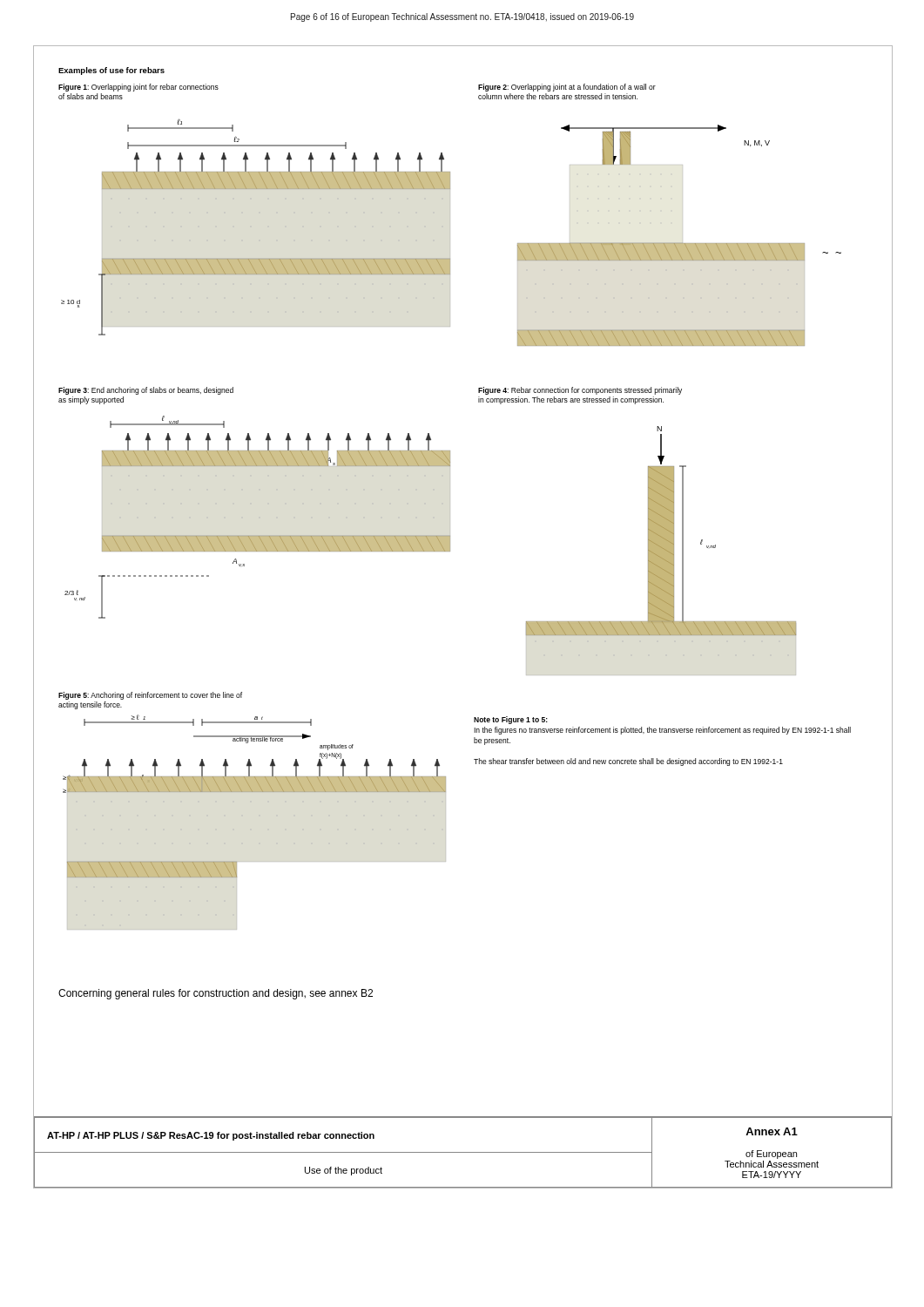924x1307 pixels.
Task: Select the caption that says "Figure 2: Overlapping joint at a"
Action: (567, 92)
